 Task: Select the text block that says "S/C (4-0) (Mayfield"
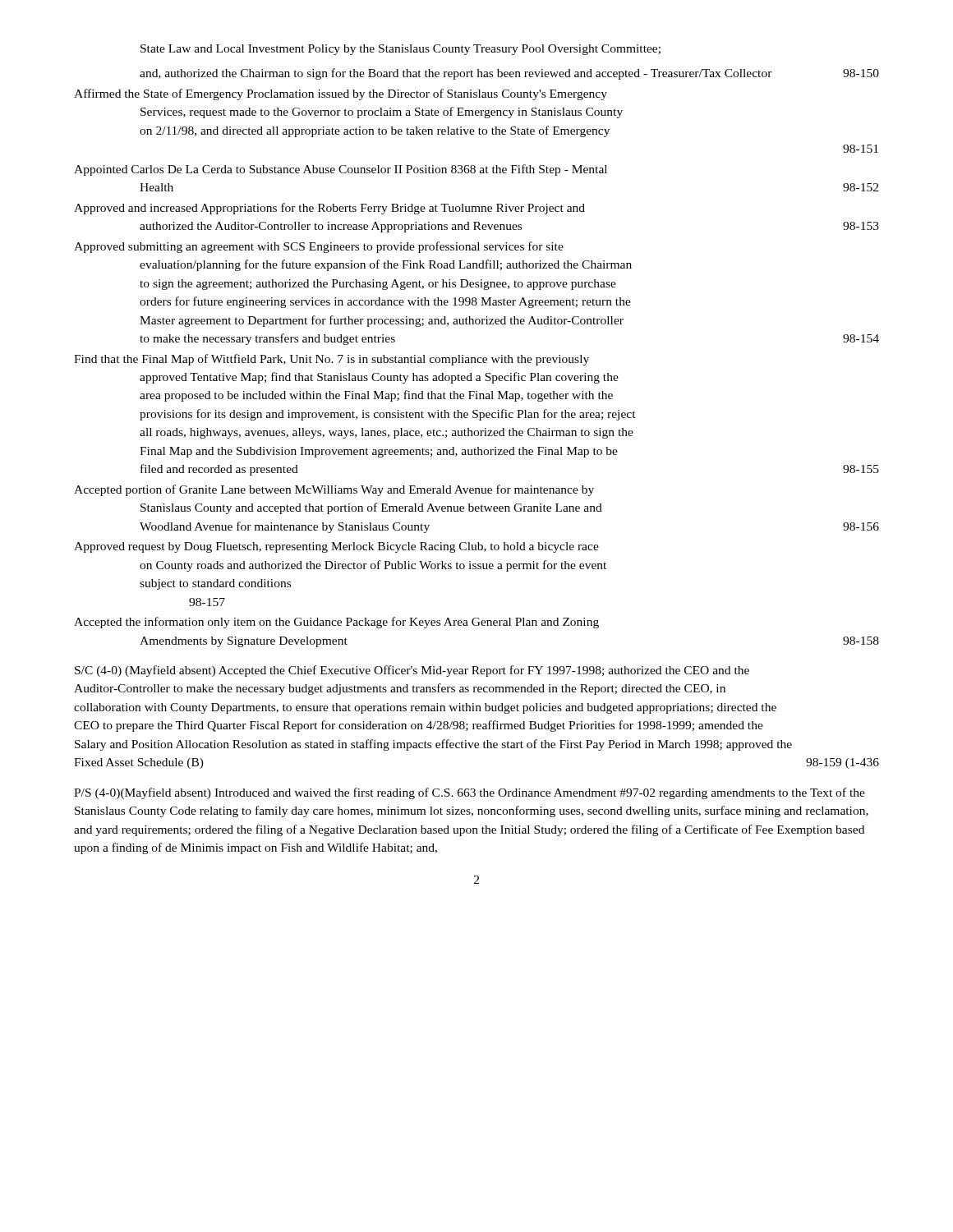coord(476,717)
